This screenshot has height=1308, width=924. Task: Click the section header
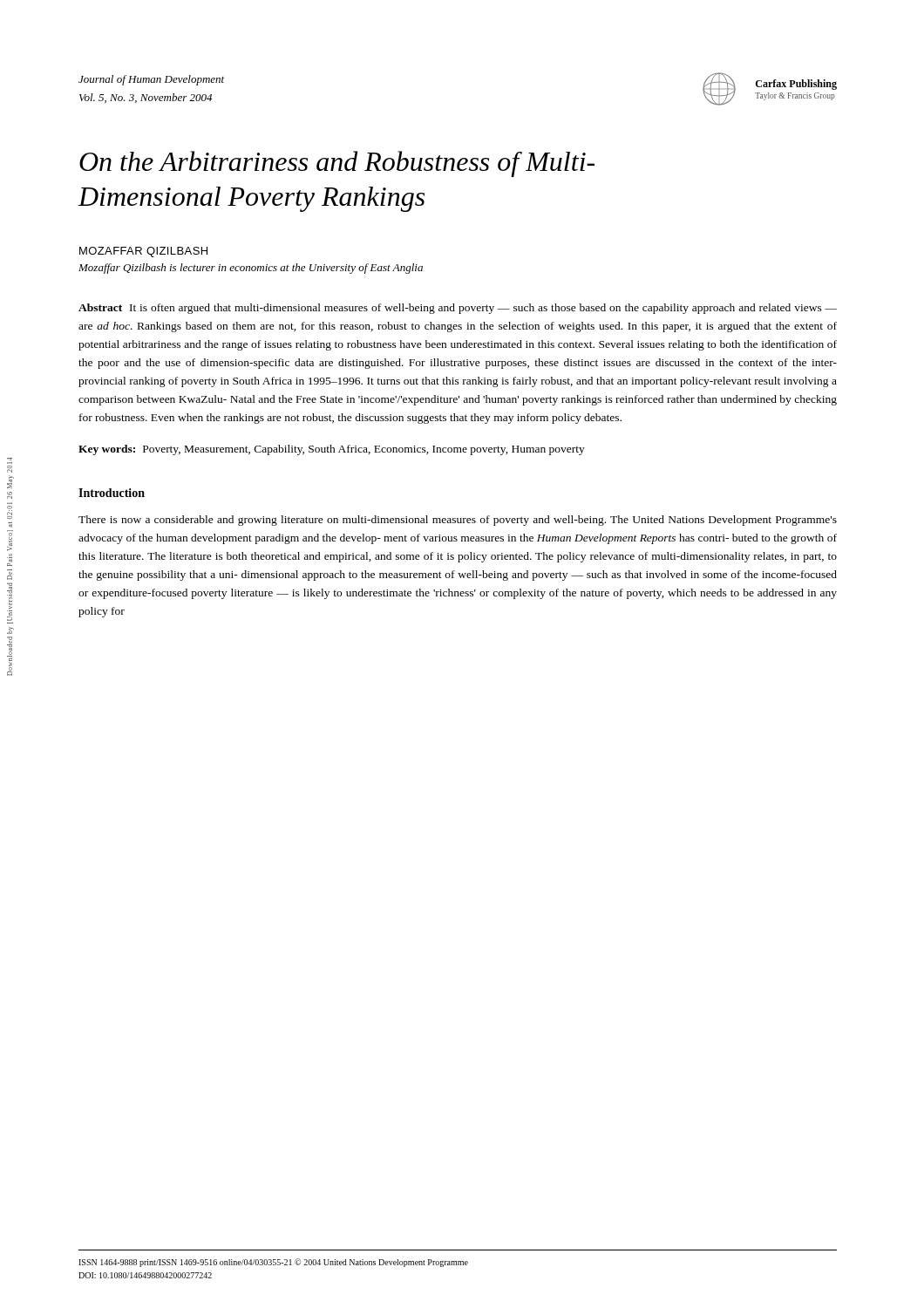coord(112,493)
